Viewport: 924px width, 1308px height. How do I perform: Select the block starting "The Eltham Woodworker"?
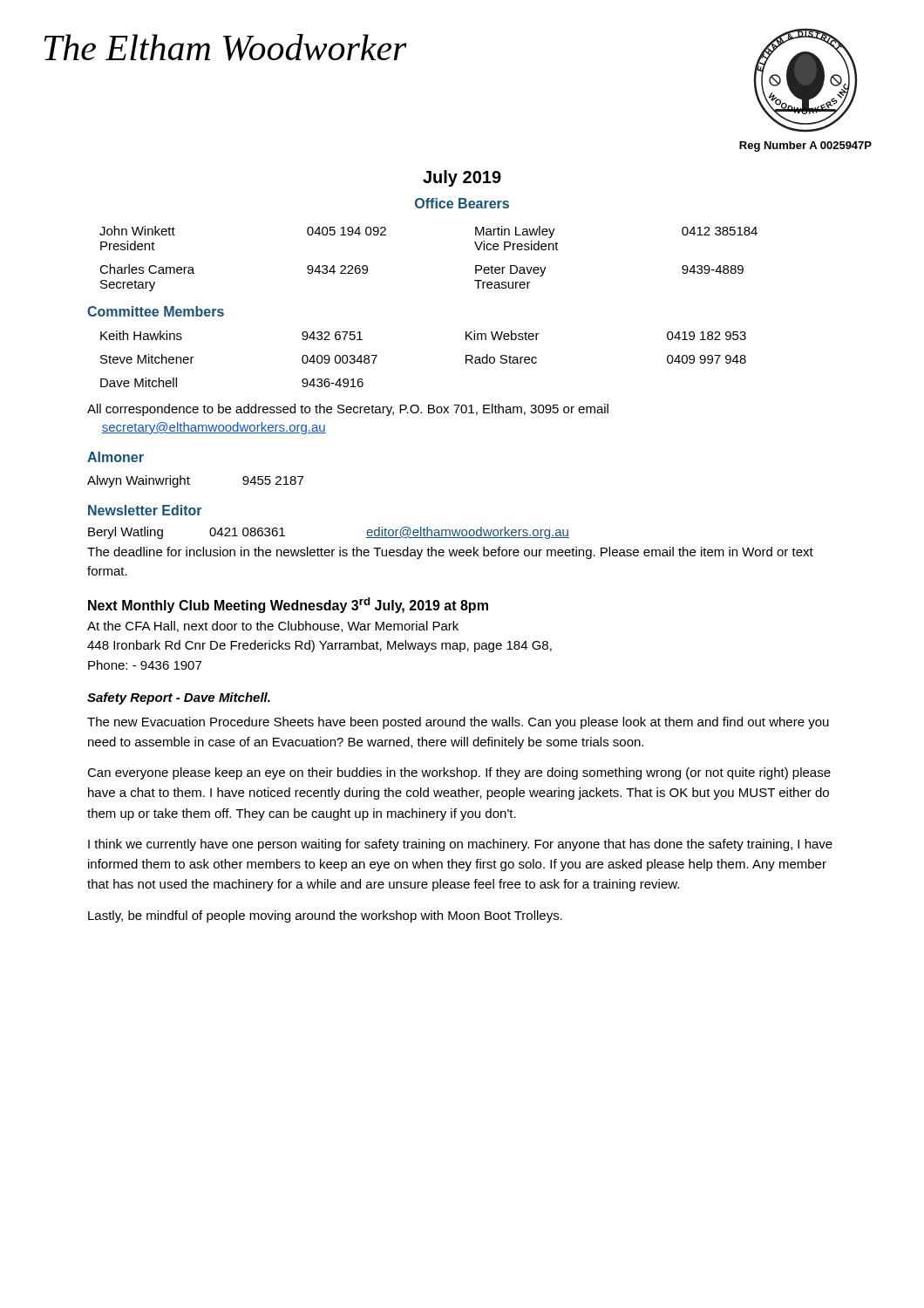tap(224, 48)
